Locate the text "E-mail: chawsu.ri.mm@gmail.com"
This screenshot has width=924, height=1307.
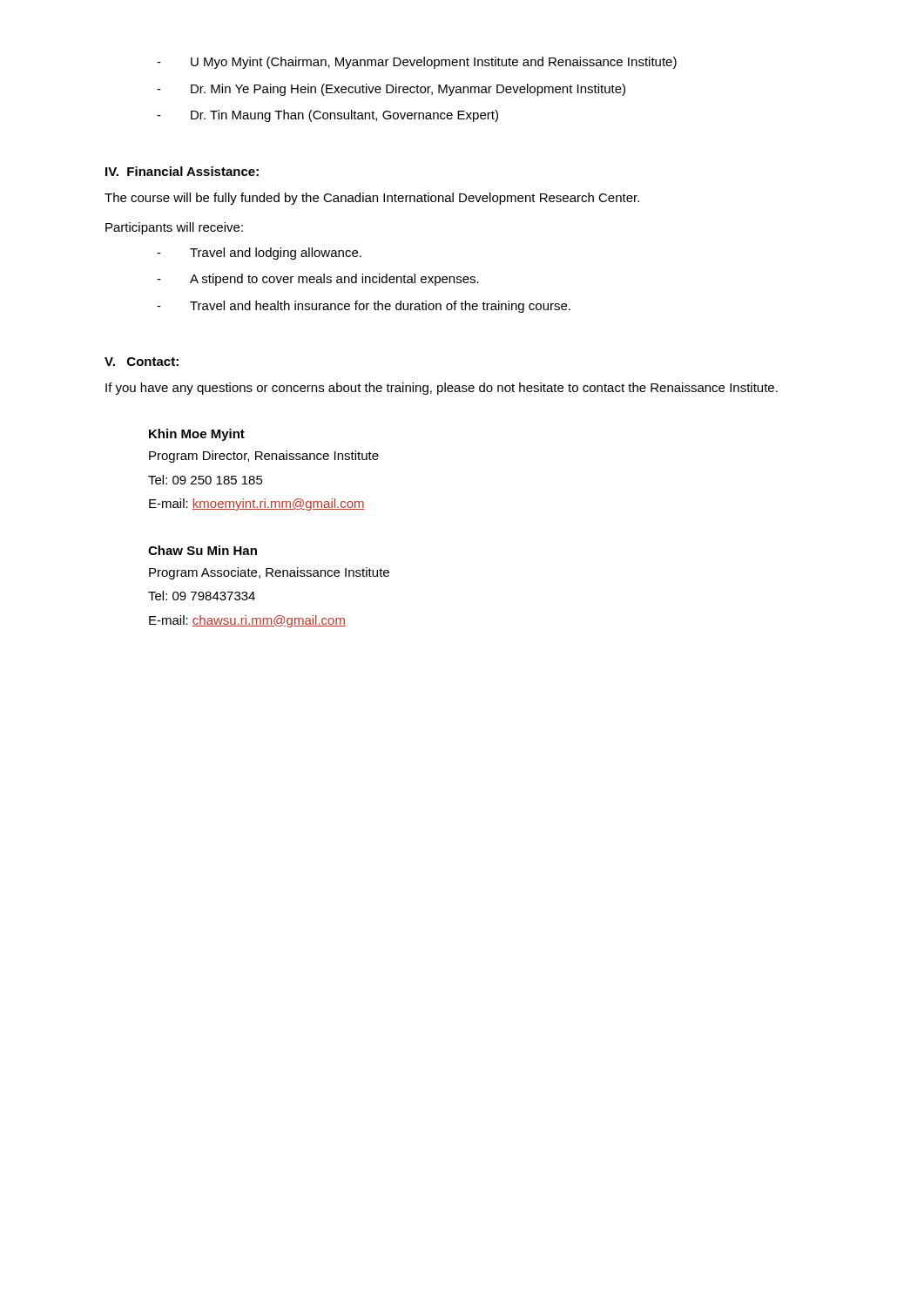pyautogui.click(x=247, y=620)
